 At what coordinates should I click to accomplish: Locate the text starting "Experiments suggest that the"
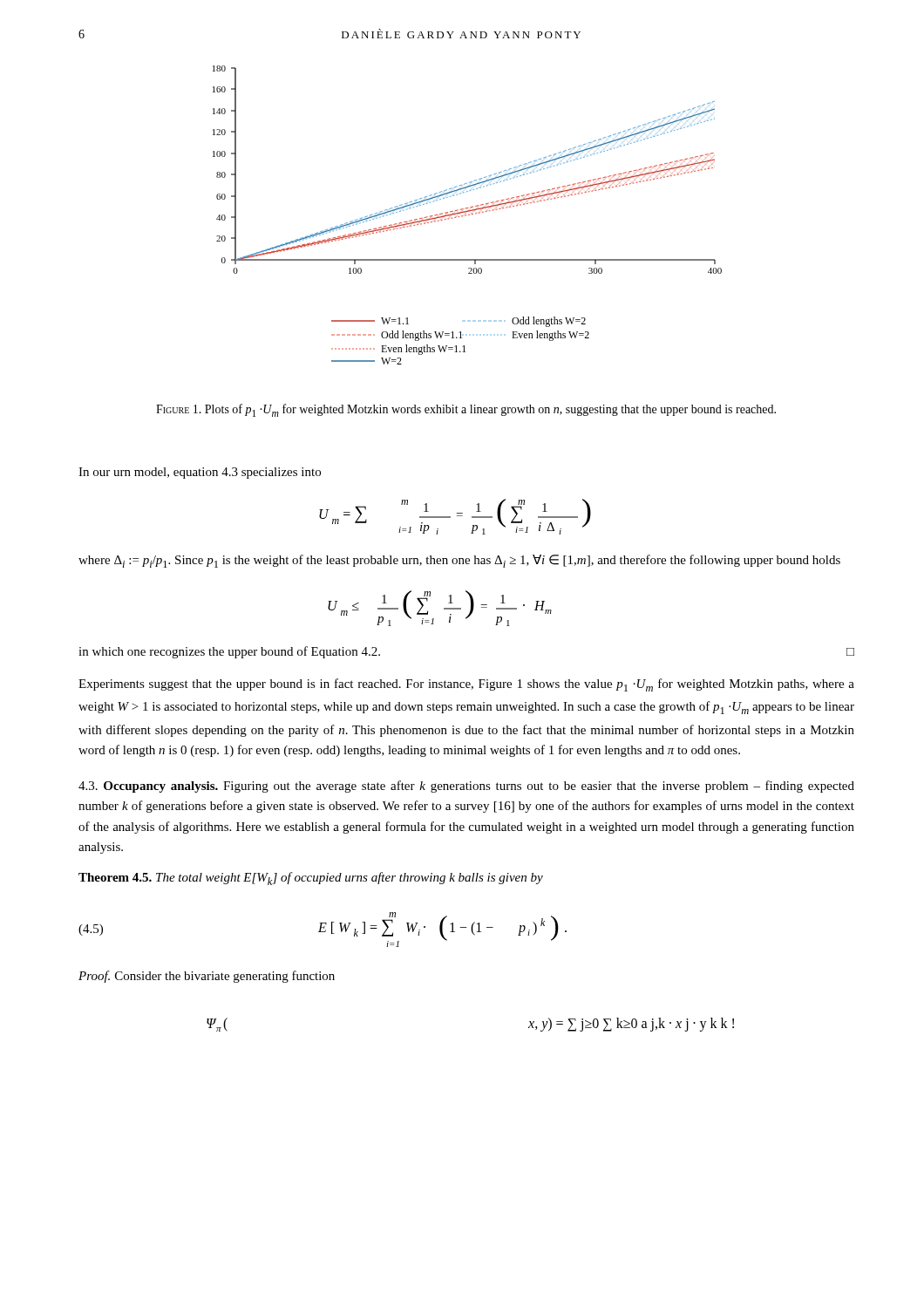click(x=466, y=717)
